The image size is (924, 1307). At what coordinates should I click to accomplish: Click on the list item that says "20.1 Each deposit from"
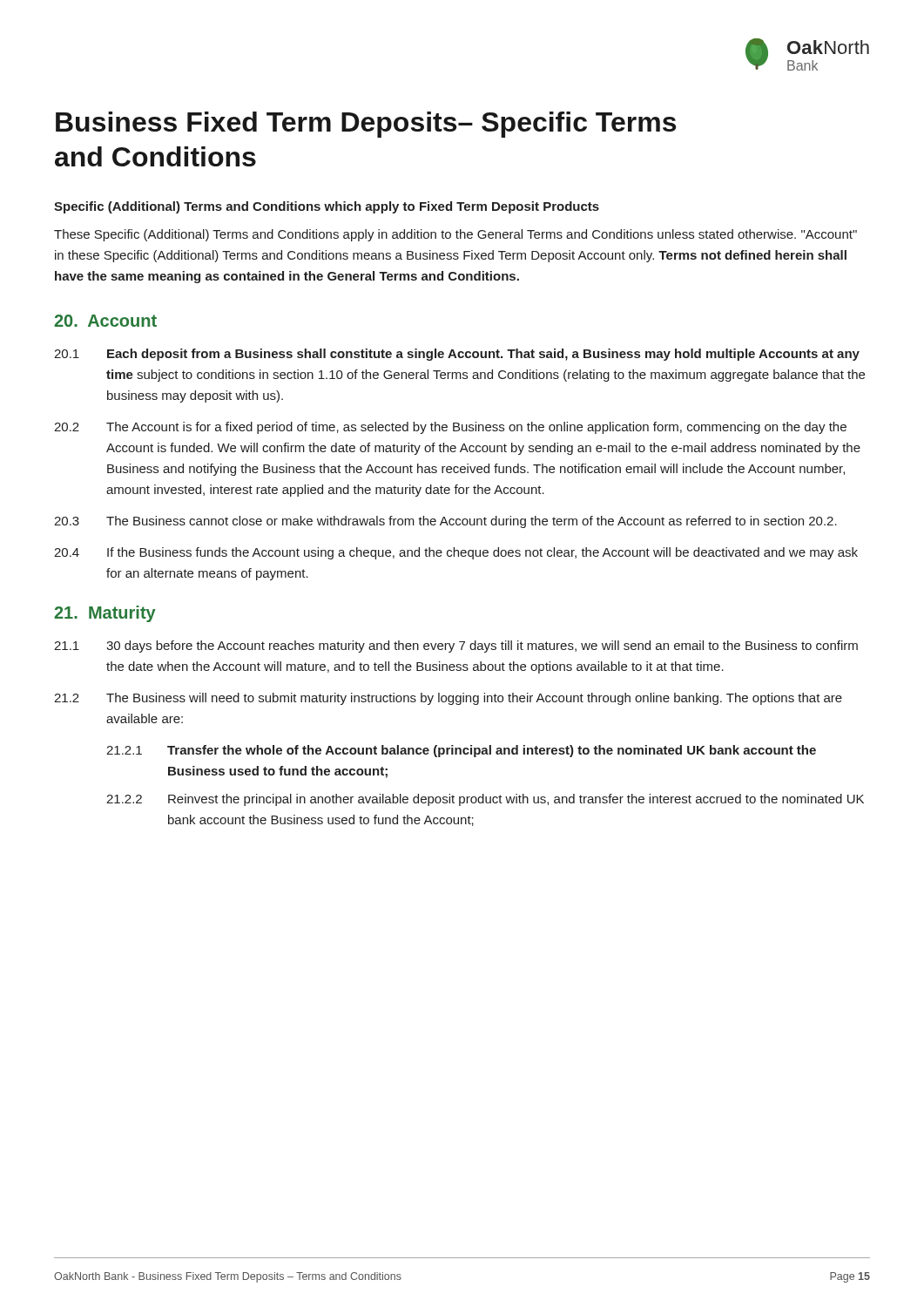(x=462, y=375)
